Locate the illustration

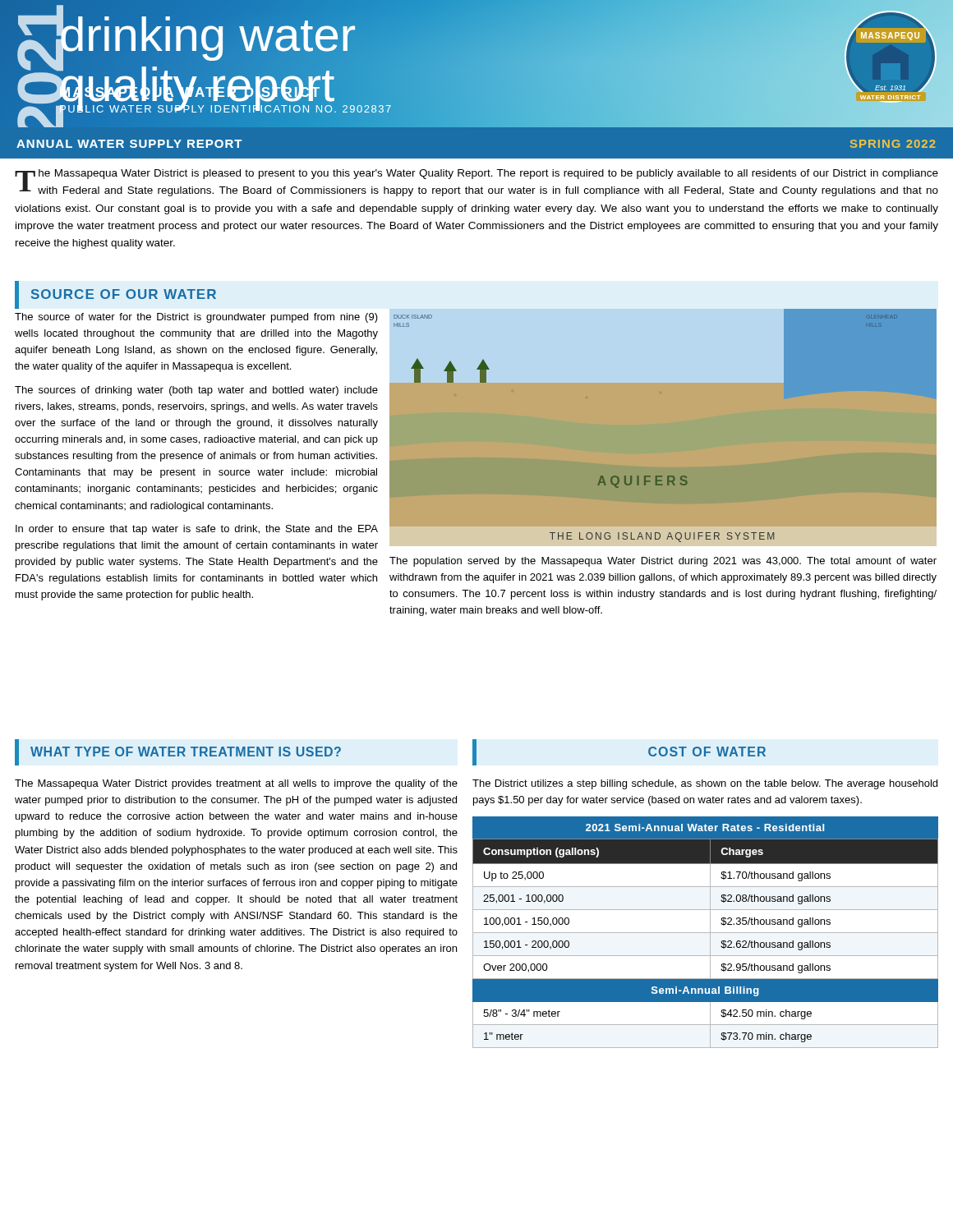663,418
